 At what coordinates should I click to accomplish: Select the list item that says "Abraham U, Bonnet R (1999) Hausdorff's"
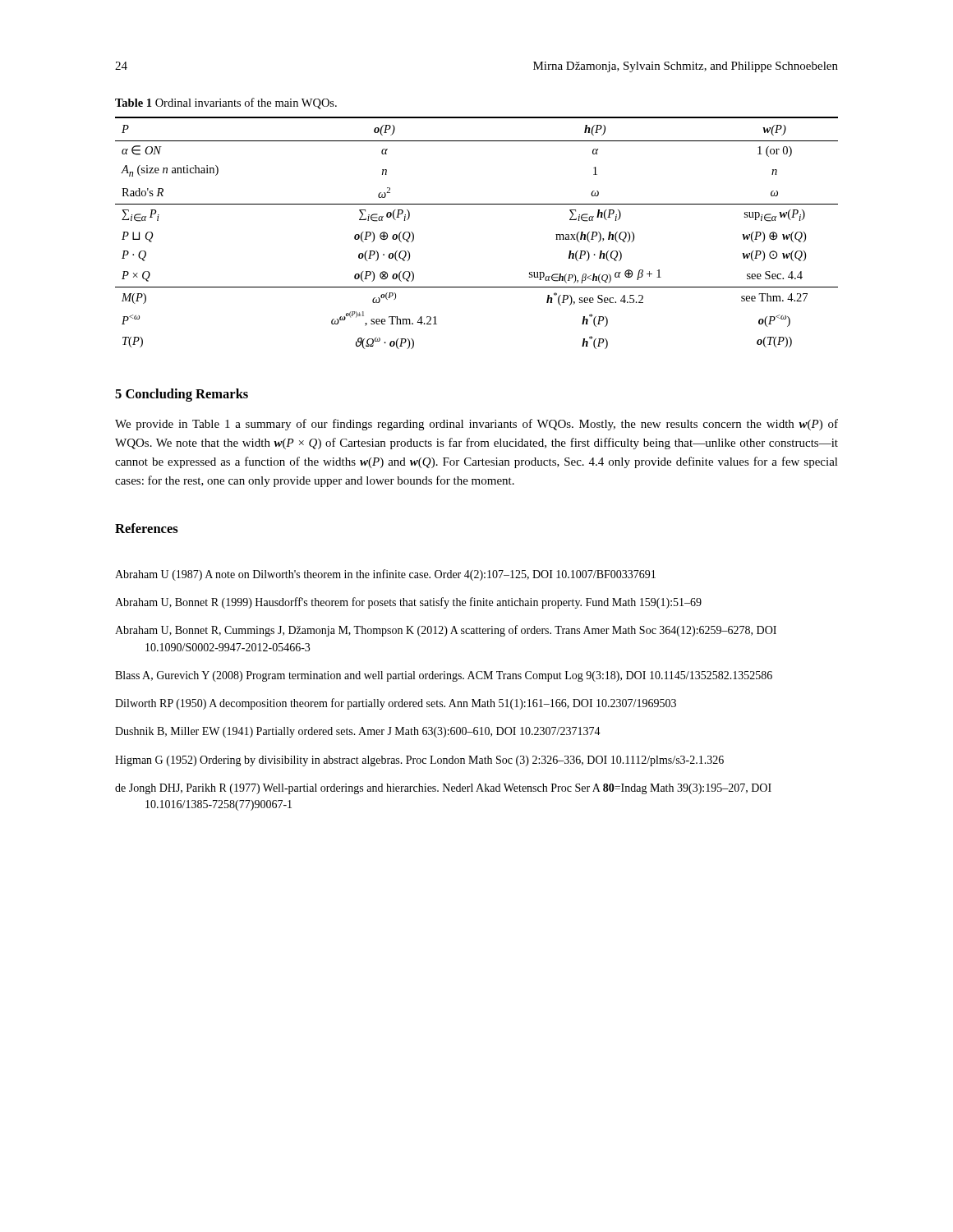pos(476,603)
